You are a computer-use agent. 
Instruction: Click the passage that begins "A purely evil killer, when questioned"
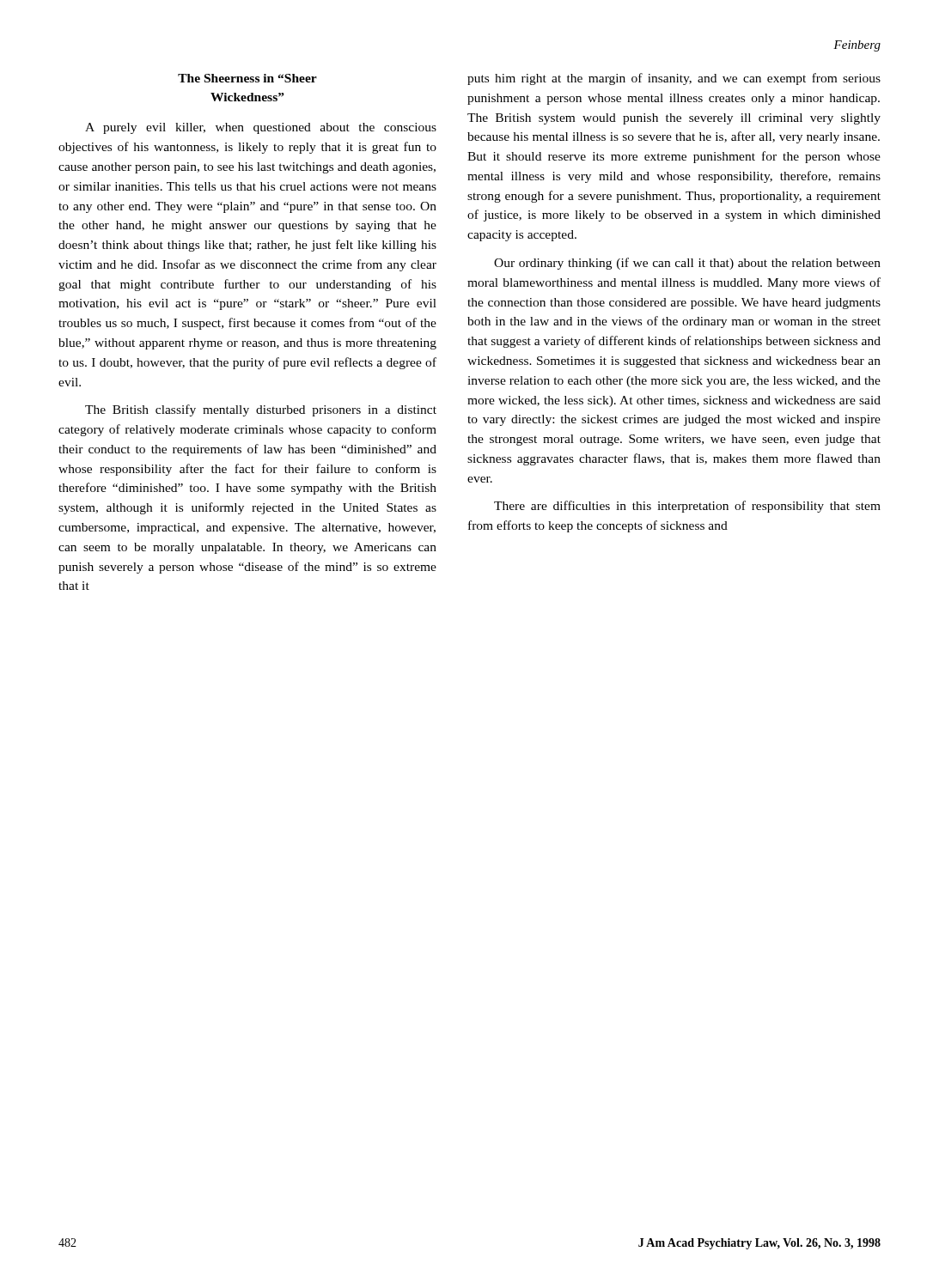pyautogui.click(x=247, y=357)
